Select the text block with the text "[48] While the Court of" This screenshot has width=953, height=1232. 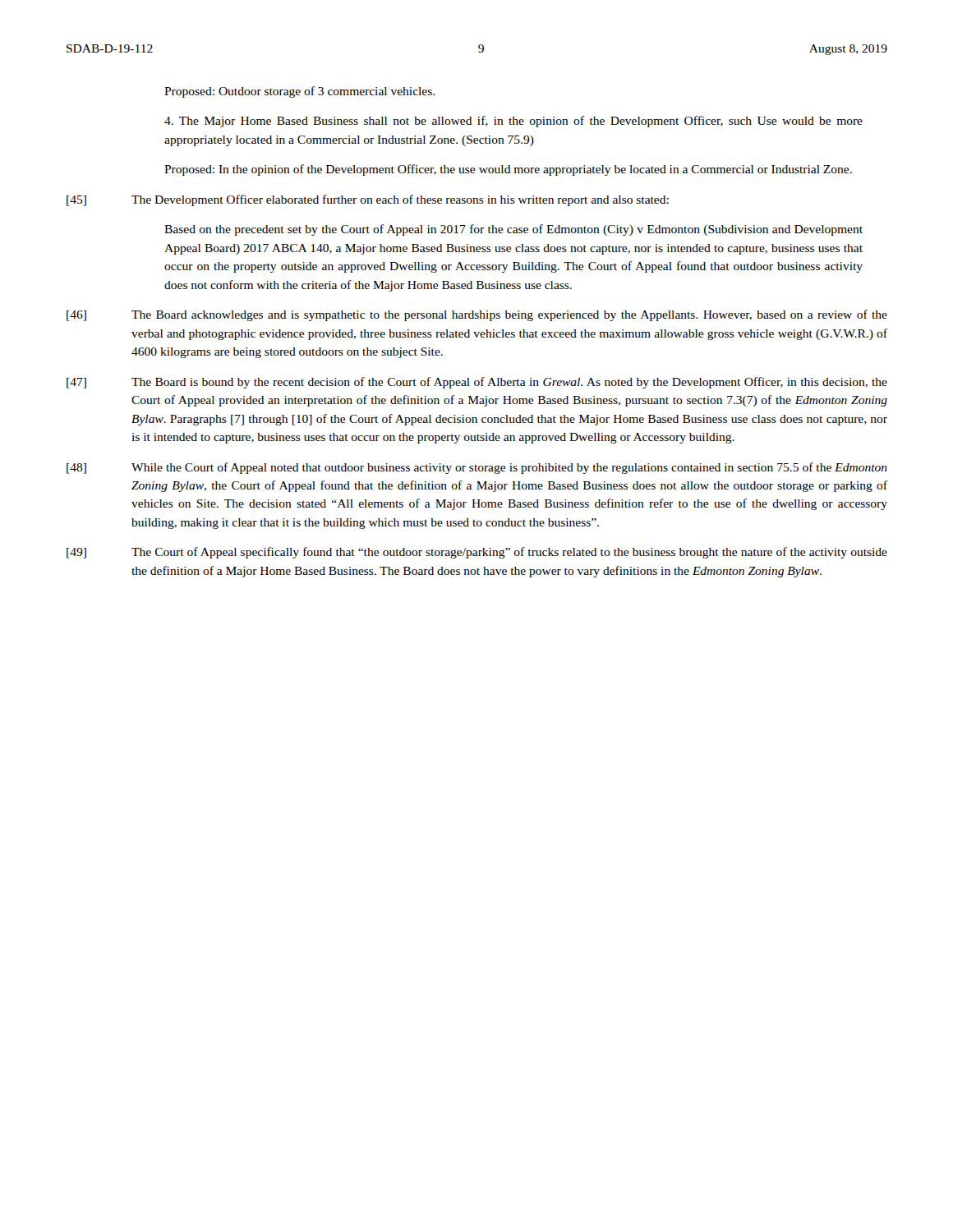tap(476, 495)
